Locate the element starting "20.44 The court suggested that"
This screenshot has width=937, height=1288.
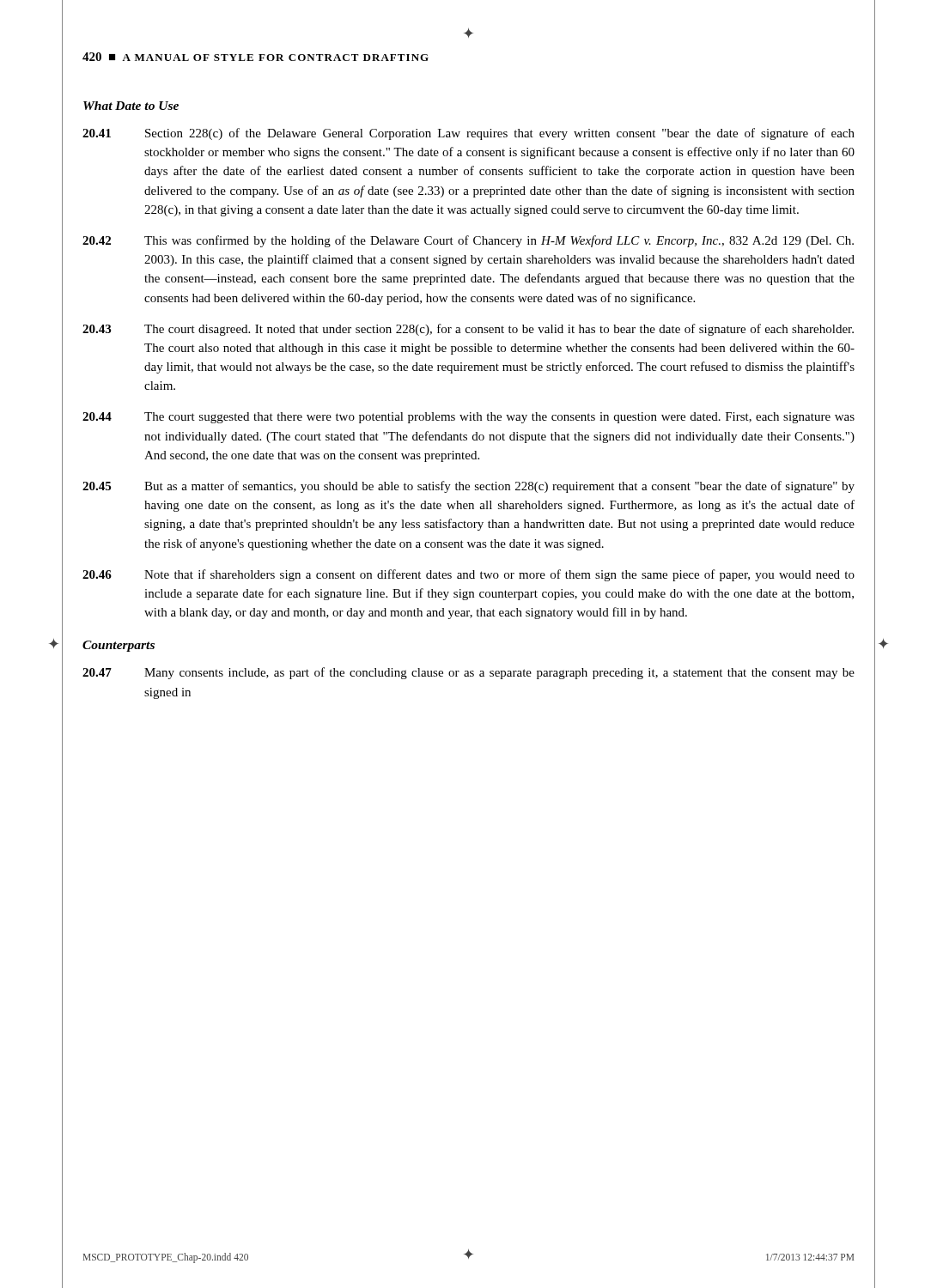click(468, 436)
